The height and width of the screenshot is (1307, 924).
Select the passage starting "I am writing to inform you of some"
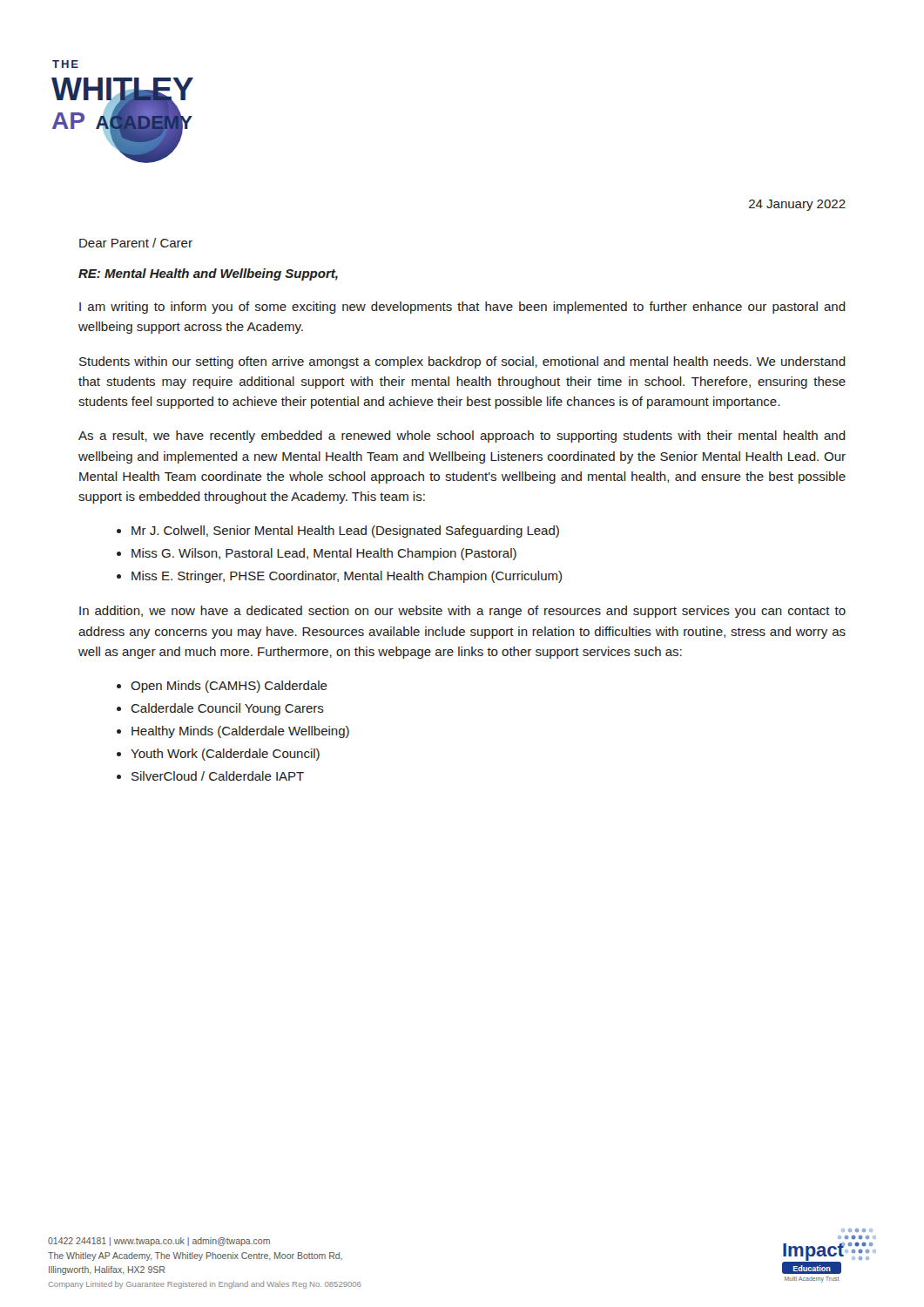(462, 316)
